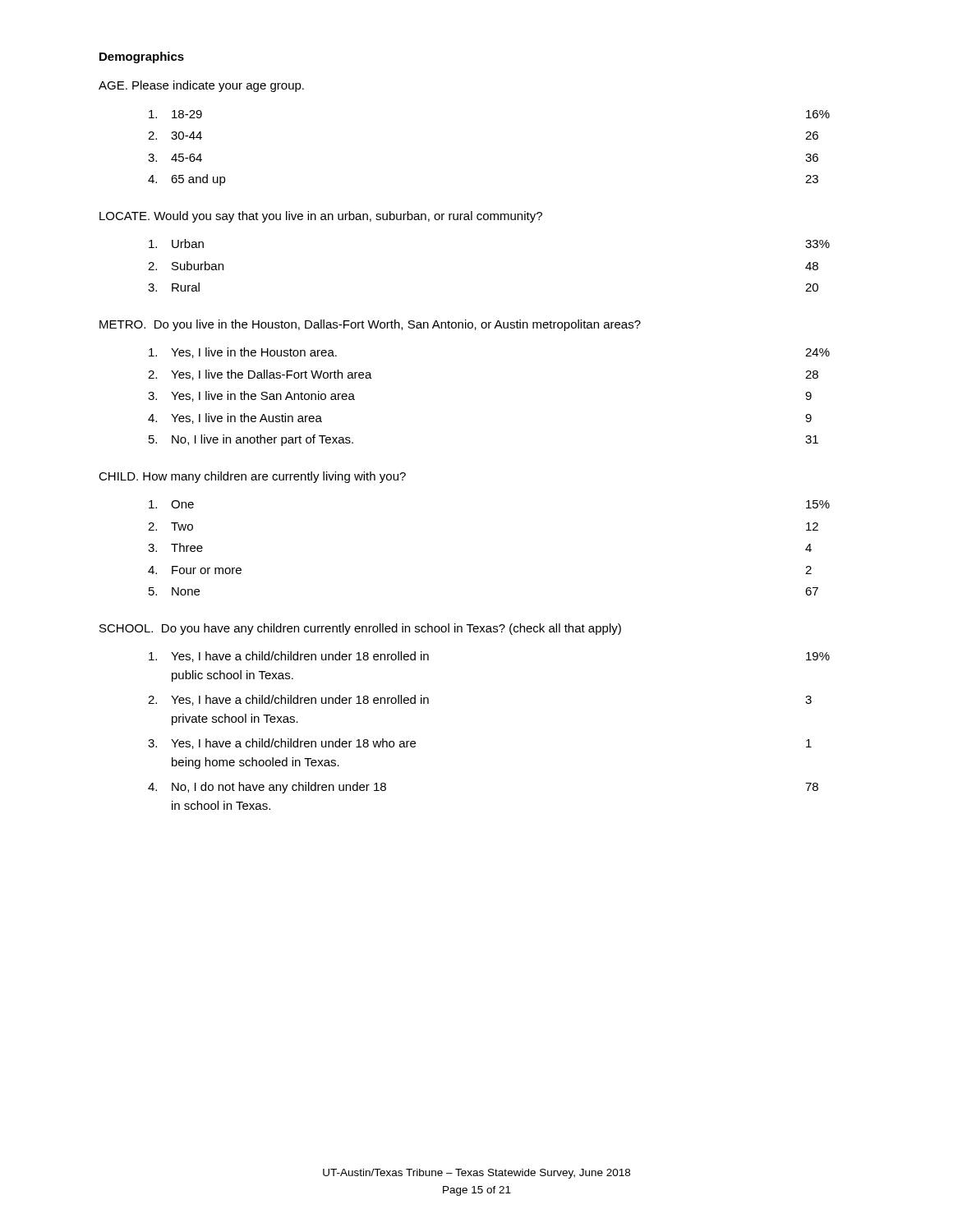Where is the passage that starts "SCHOOL. Do you have"?

[360, 628]
